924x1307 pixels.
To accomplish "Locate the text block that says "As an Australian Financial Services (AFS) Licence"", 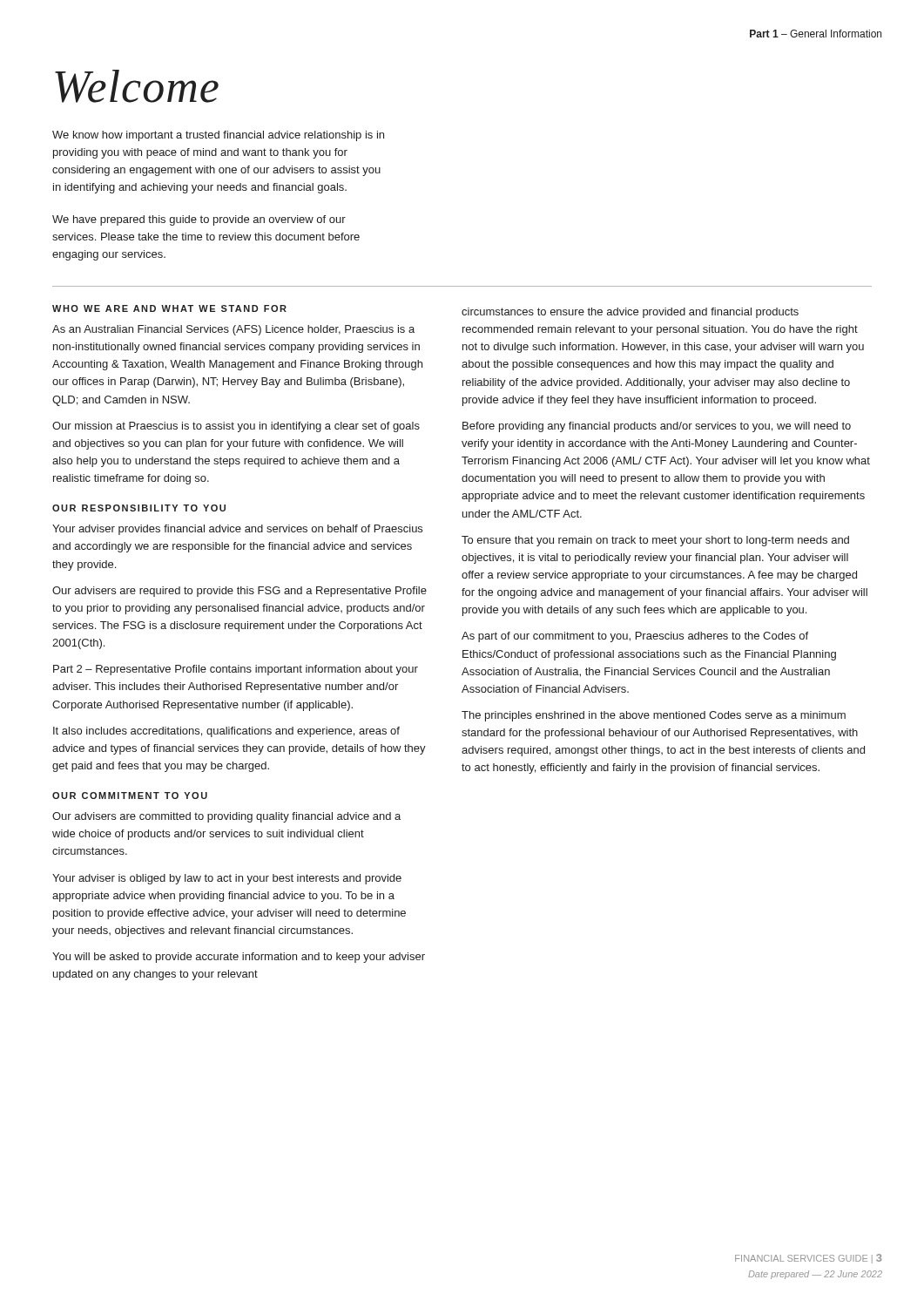I will [x=238, y=364].
